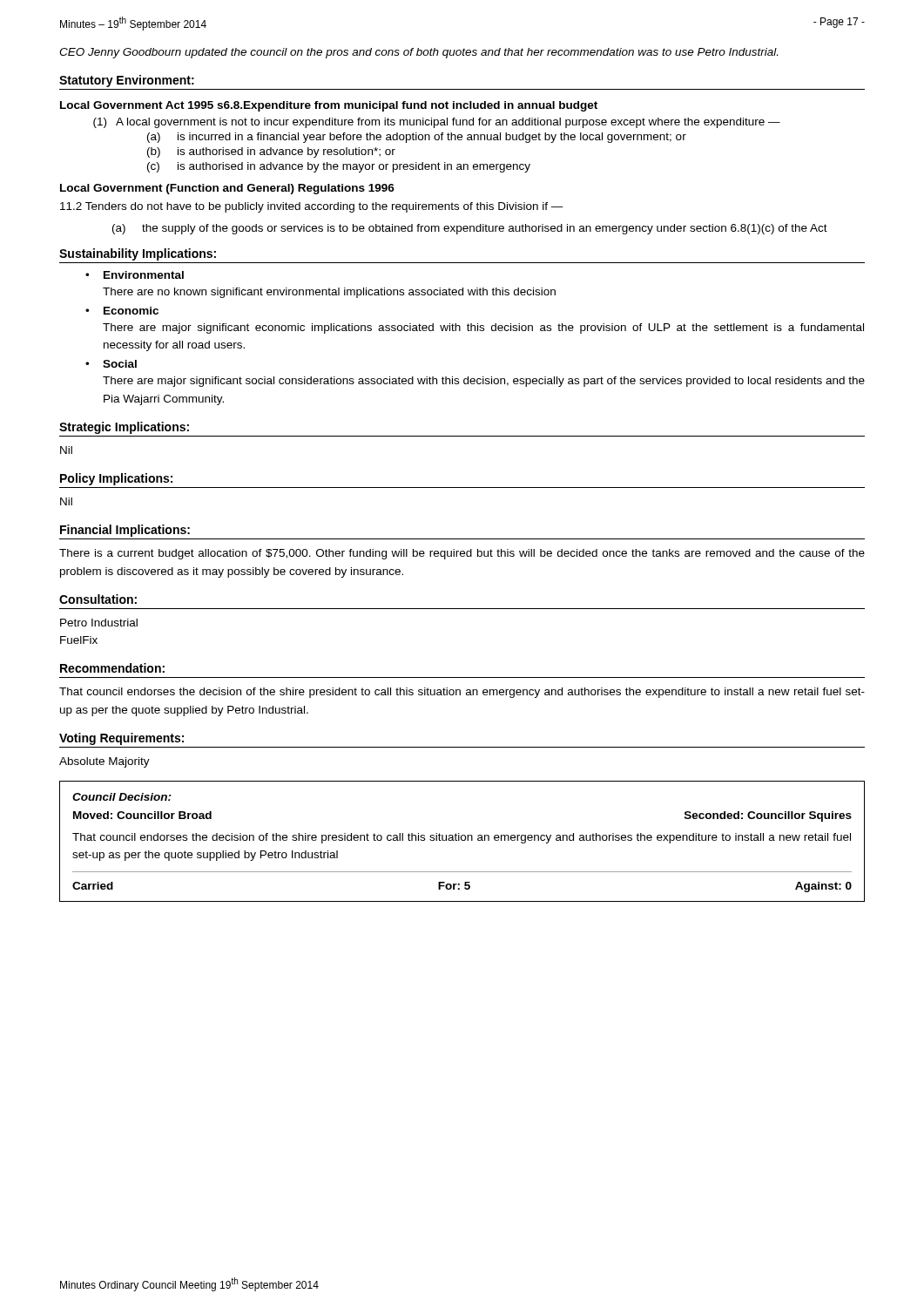Click on the passage starting "Local Government (Function and General)"
This screenshot has width=924, height=1307.
click(x=227, y=188)
